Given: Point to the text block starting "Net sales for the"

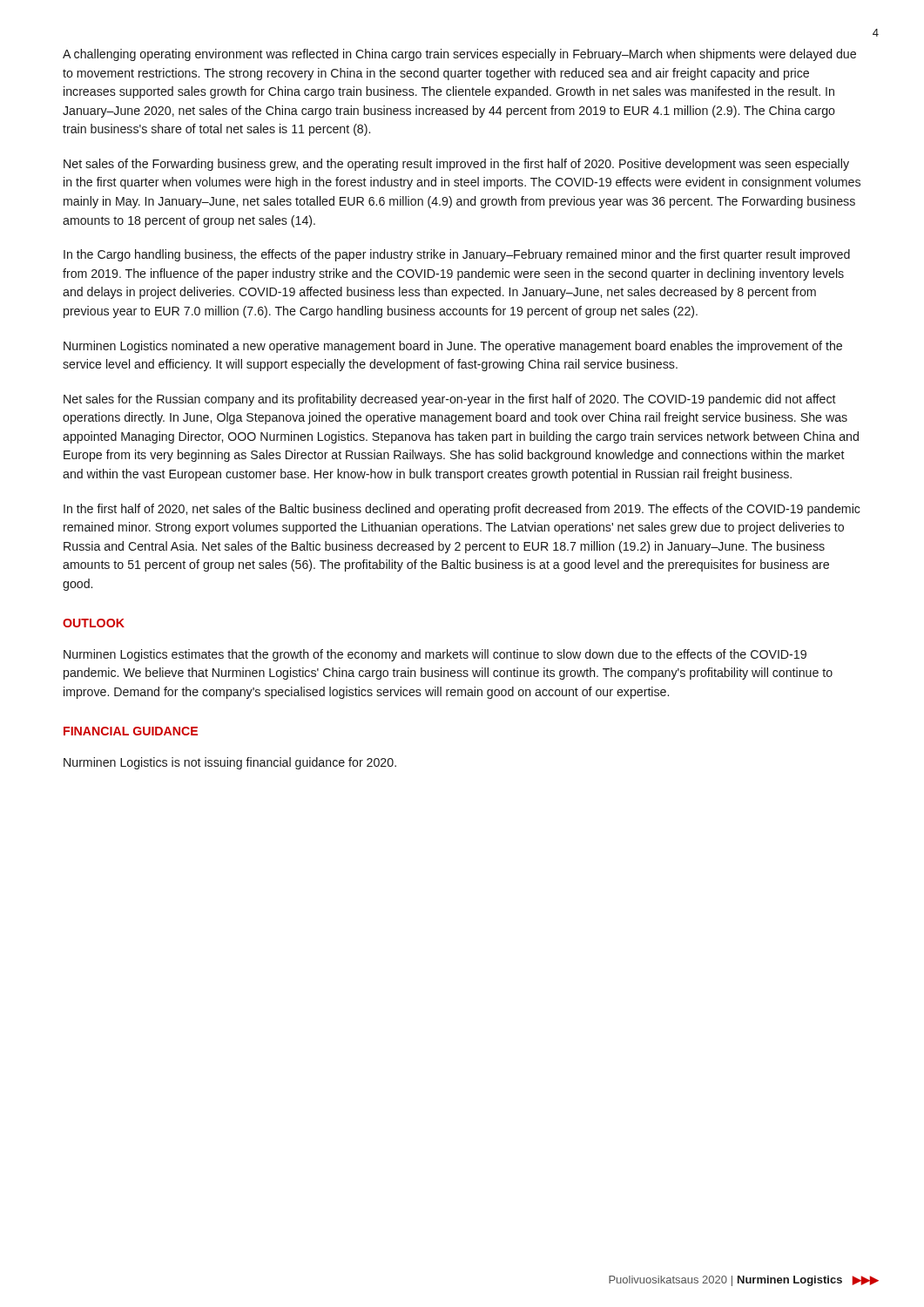Looking at the screenshot, I should pos(461,436).
